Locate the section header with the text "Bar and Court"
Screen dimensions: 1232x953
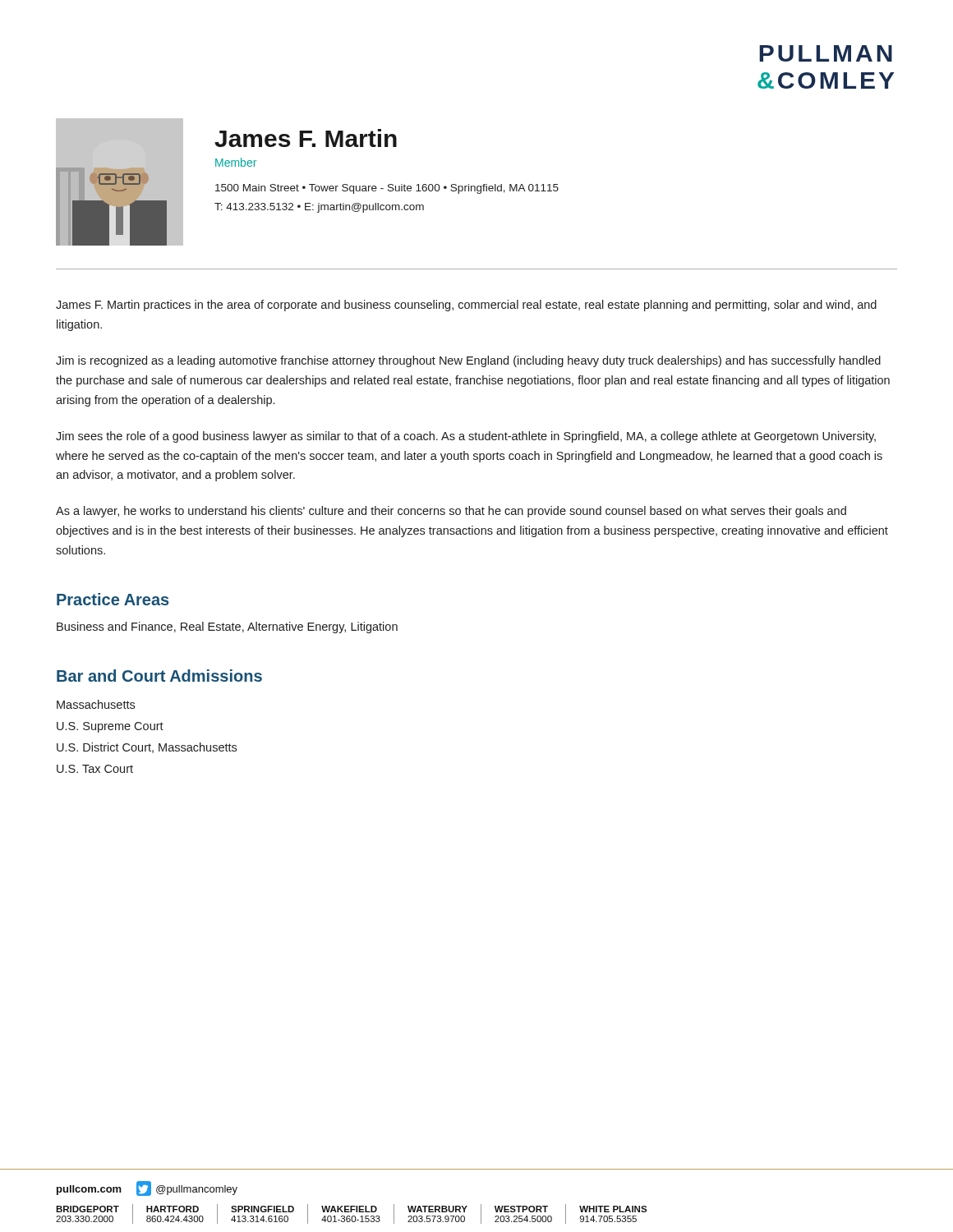click(159, 676)
